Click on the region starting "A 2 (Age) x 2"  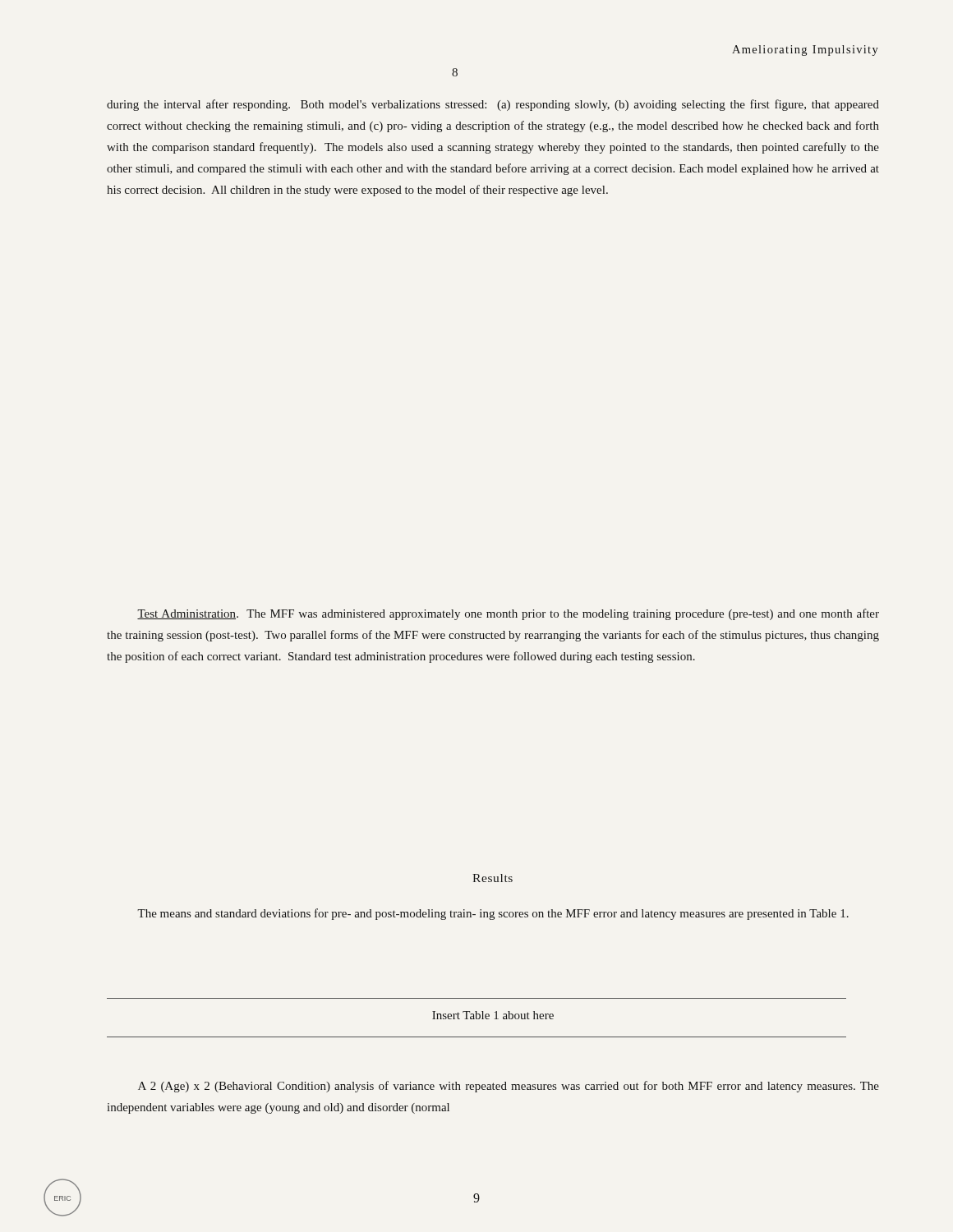[x=493, y=1097]
